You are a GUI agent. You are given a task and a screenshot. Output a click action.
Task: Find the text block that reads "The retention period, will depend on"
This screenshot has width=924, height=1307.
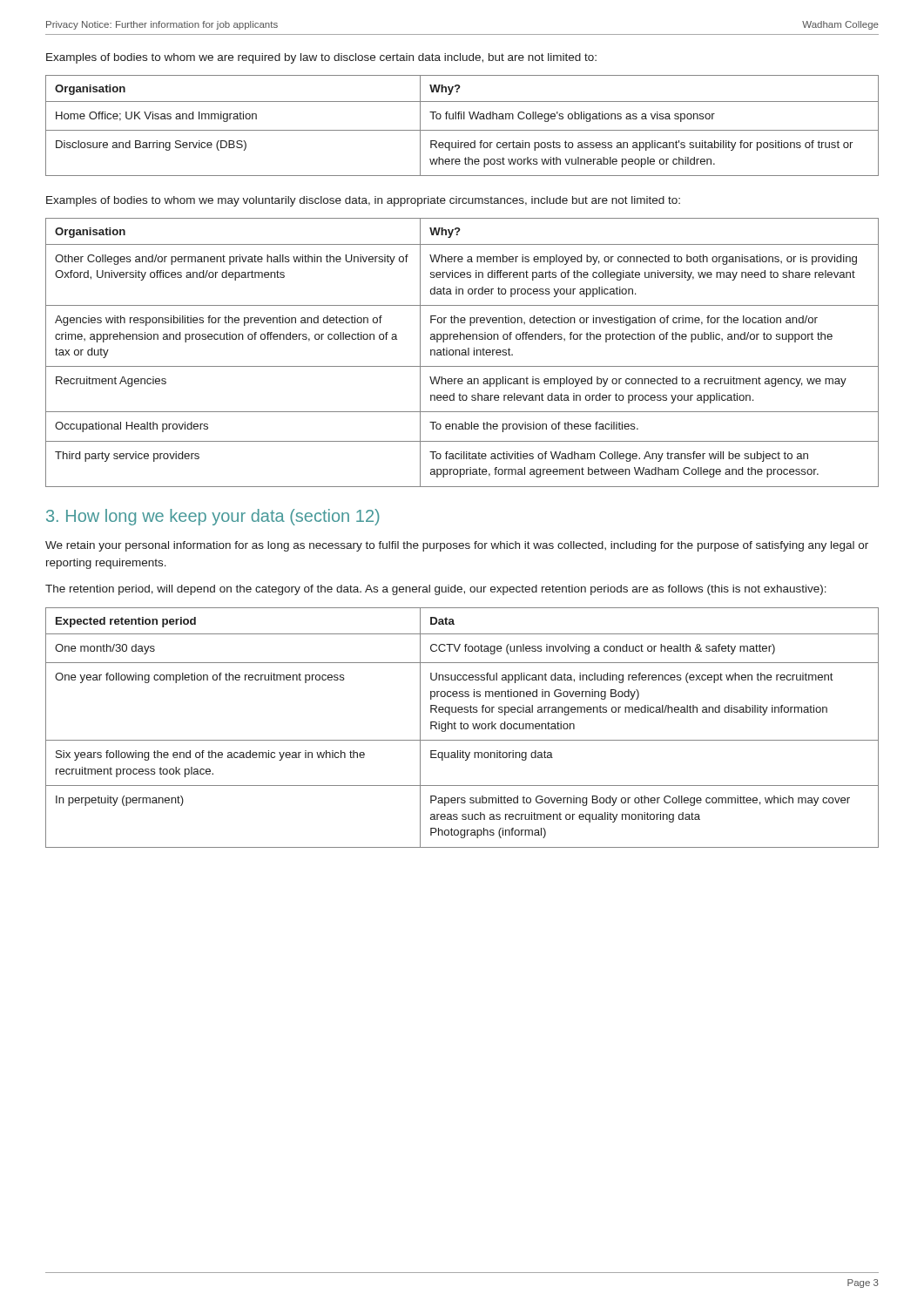click(x=436, y=589)
